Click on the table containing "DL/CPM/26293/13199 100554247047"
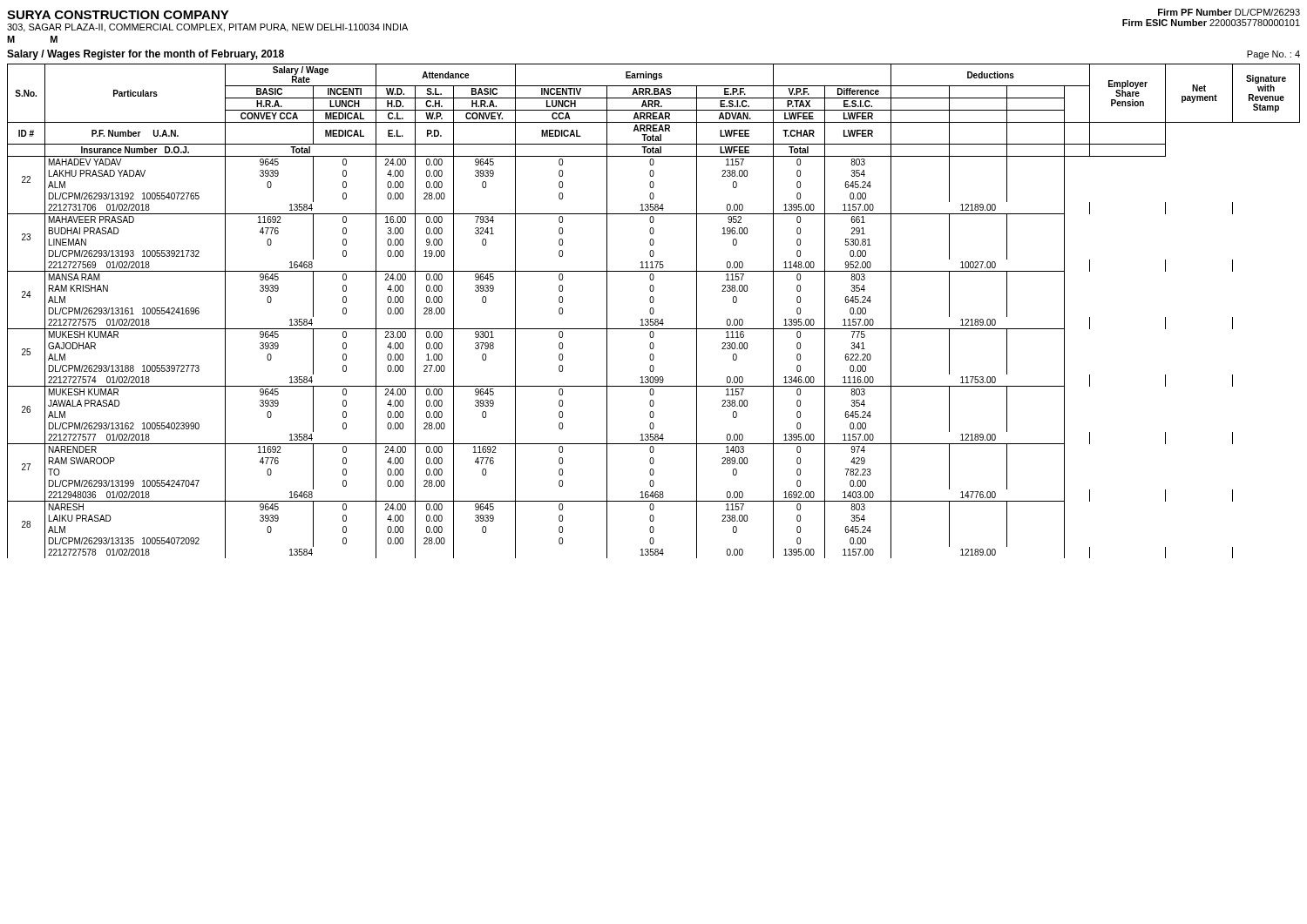 pos(654,311)
